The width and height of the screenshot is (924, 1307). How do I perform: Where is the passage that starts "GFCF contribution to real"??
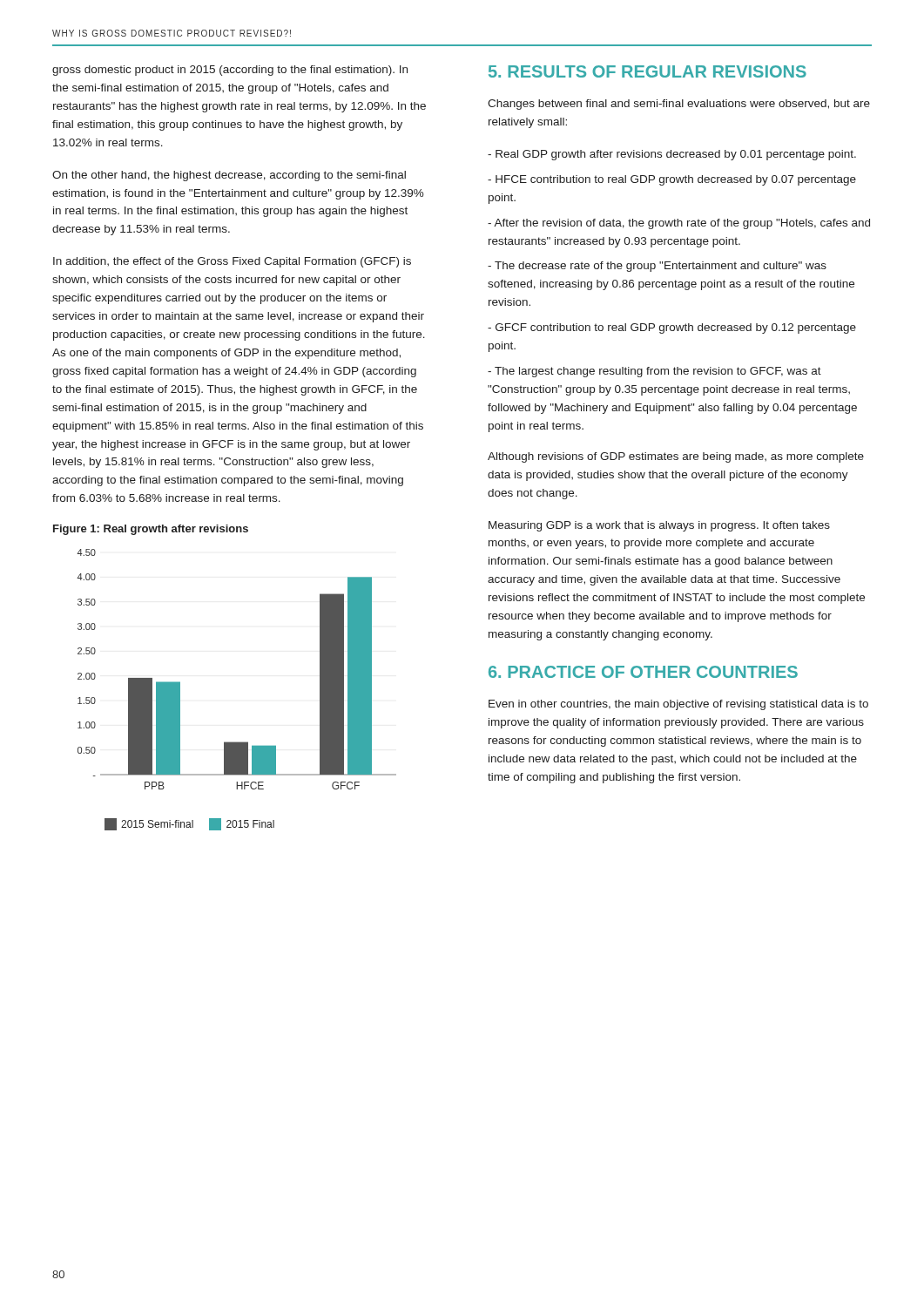point(672,336)
